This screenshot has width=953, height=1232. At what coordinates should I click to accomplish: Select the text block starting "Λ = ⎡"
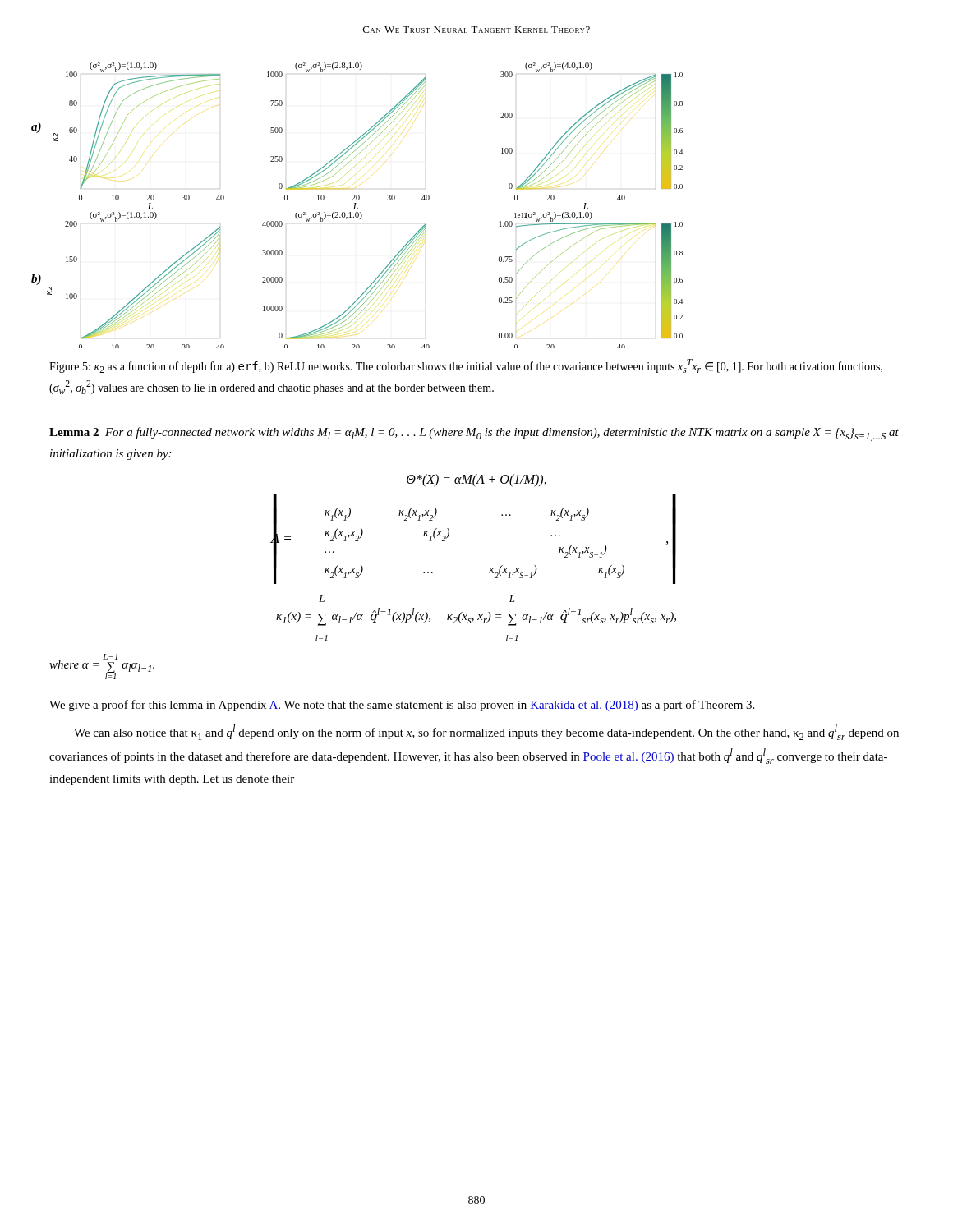click(x=476, y=539)
